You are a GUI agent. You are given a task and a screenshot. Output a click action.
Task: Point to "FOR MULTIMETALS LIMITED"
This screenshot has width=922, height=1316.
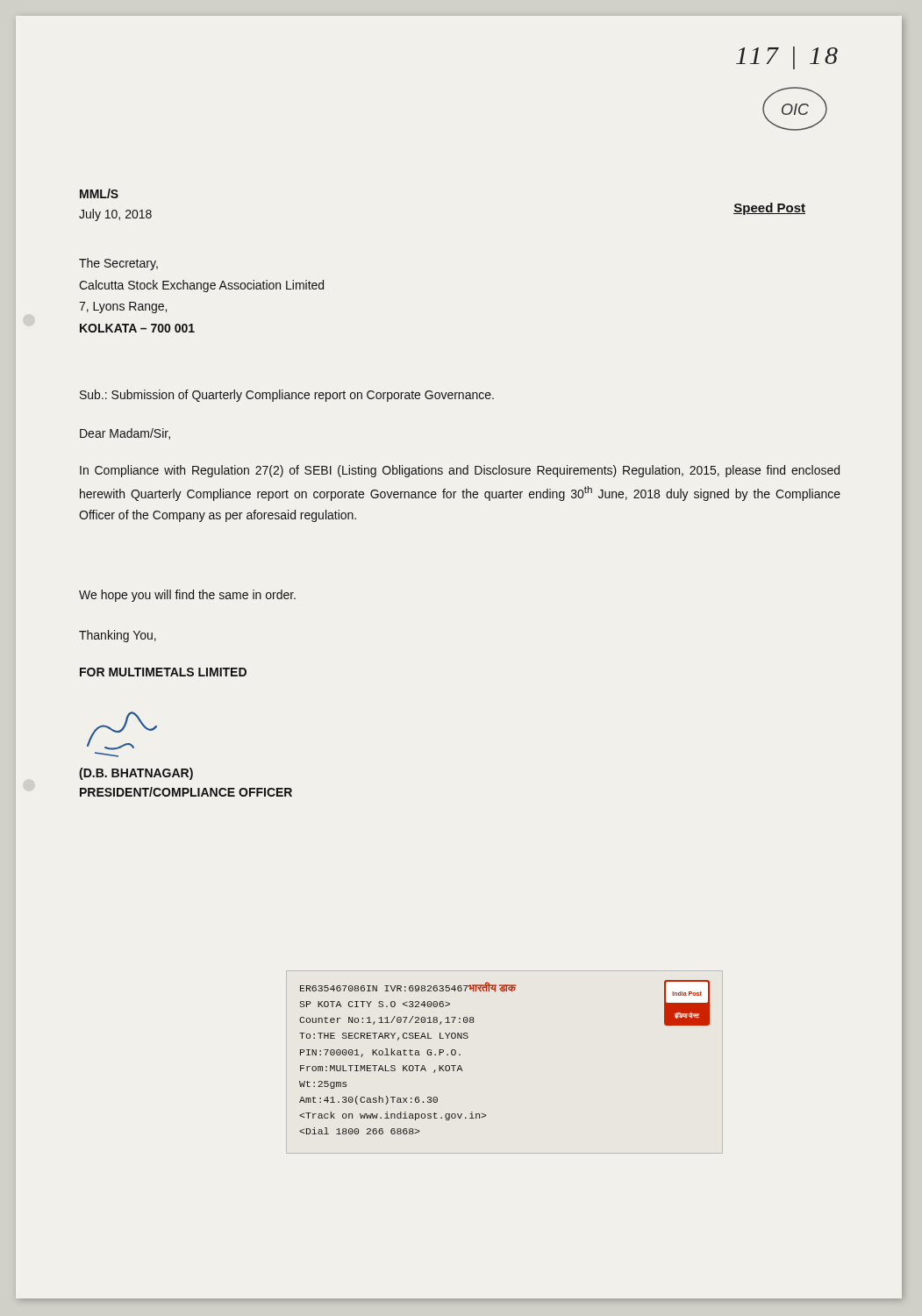(163, 672)
